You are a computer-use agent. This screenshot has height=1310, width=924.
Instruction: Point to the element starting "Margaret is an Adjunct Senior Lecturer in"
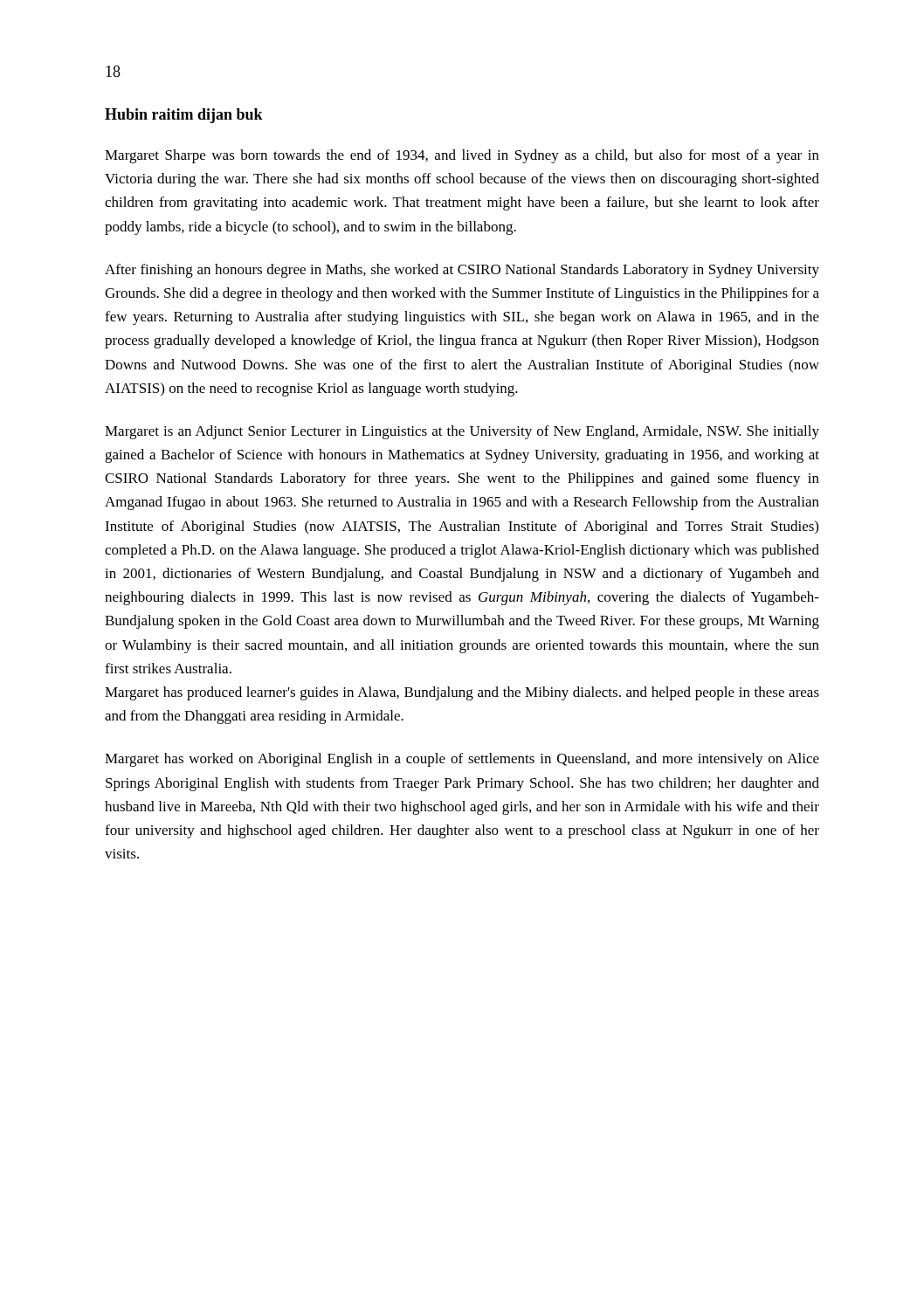(x=462, y=573)
